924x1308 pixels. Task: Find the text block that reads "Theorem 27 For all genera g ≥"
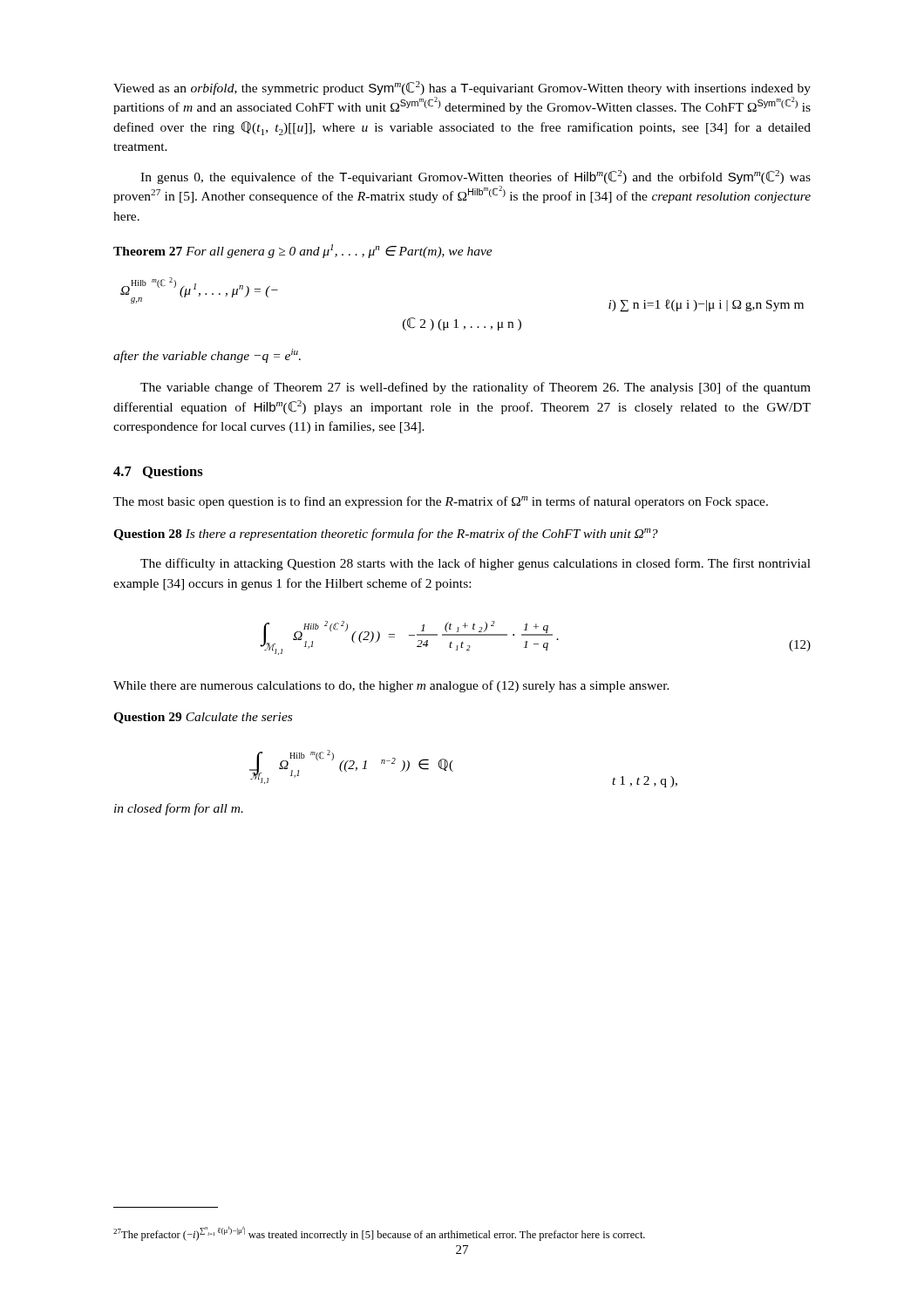coord(303,250)
